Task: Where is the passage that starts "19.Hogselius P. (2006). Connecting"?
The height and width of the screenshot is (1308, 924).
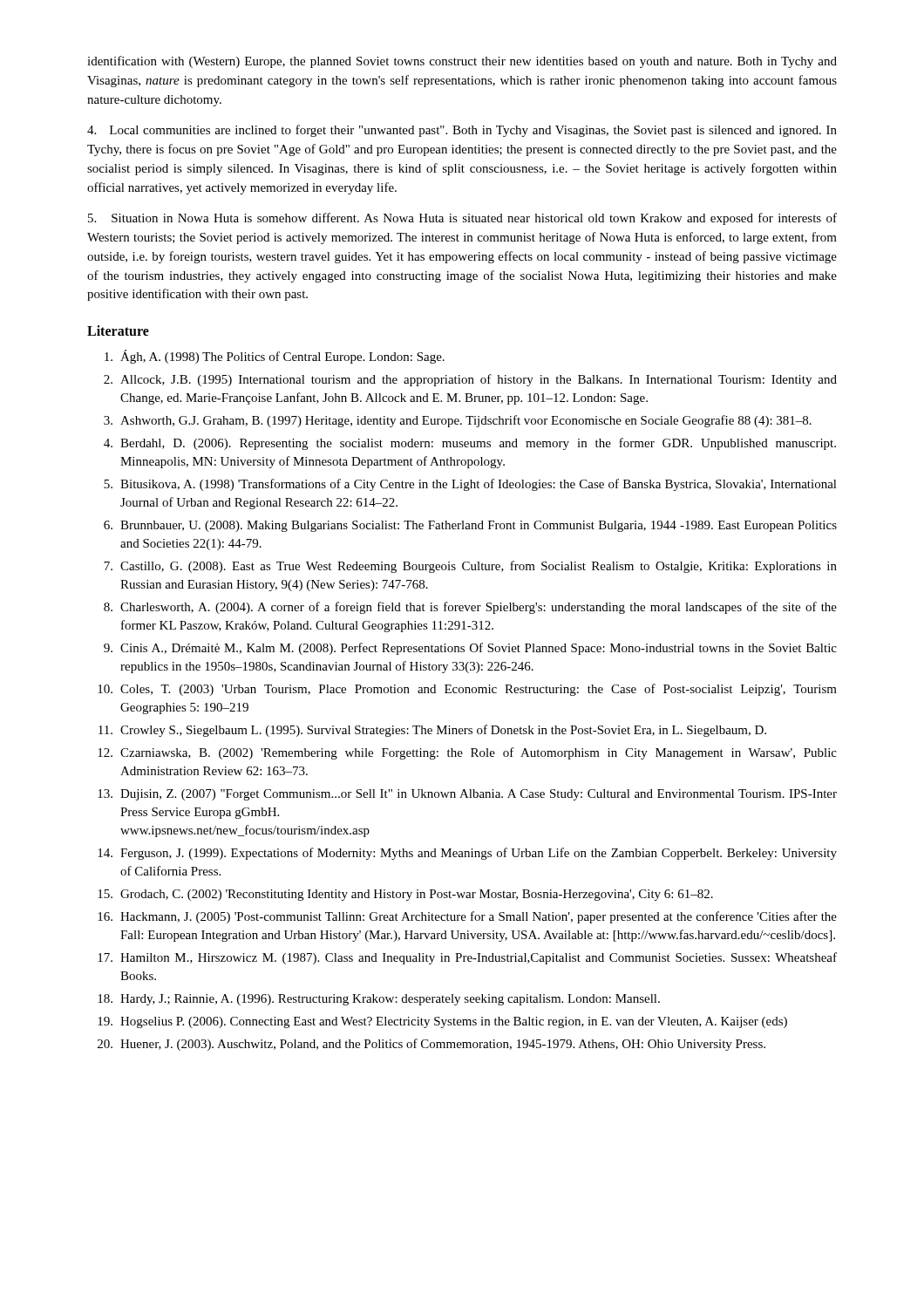Action: click(x=462, y=1022)
